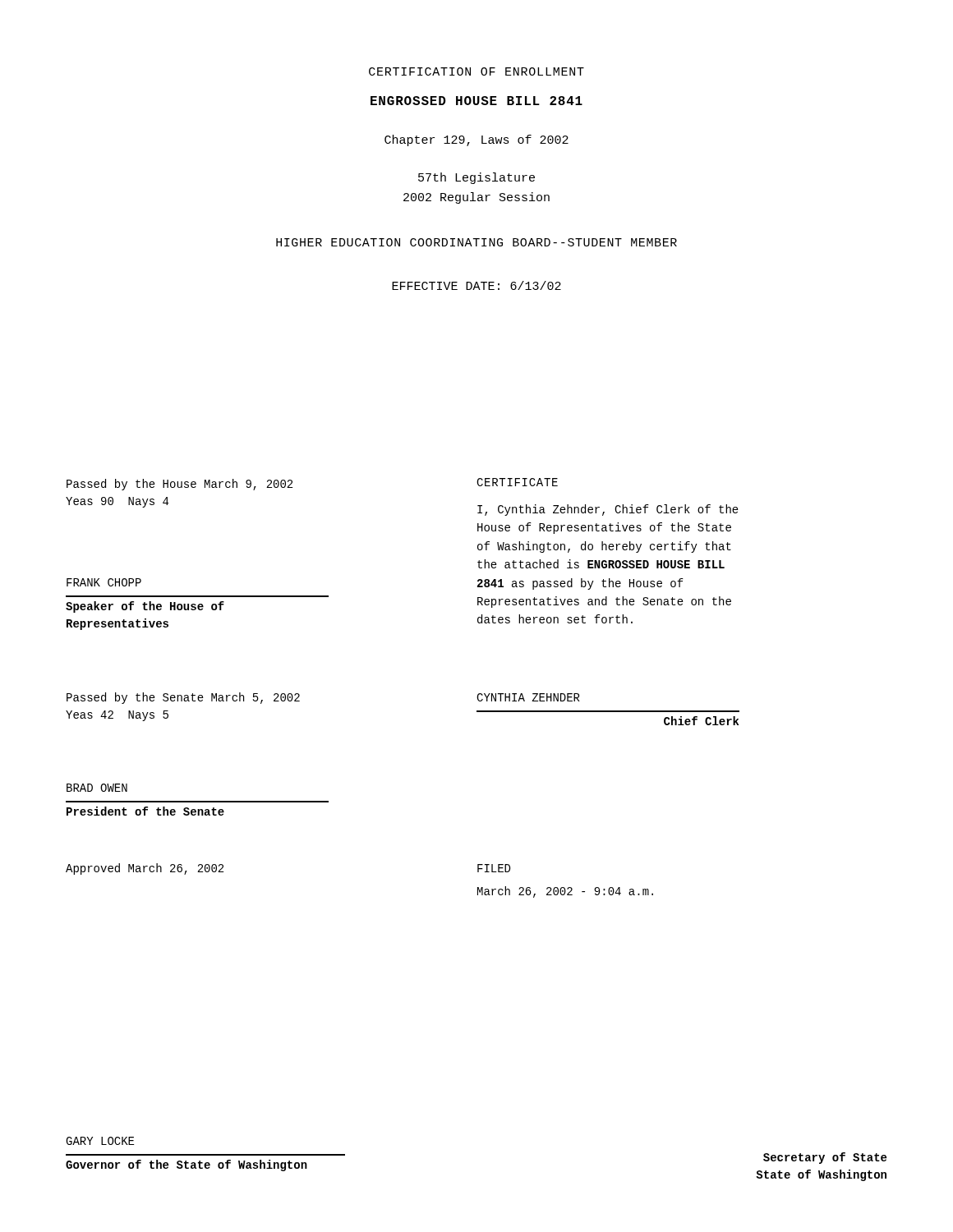Screen dimensions: 1232x953
Task: Click on the title that says "ENGROSSED HOUSE BILL 2841"
Action: [x=476, y=102]
